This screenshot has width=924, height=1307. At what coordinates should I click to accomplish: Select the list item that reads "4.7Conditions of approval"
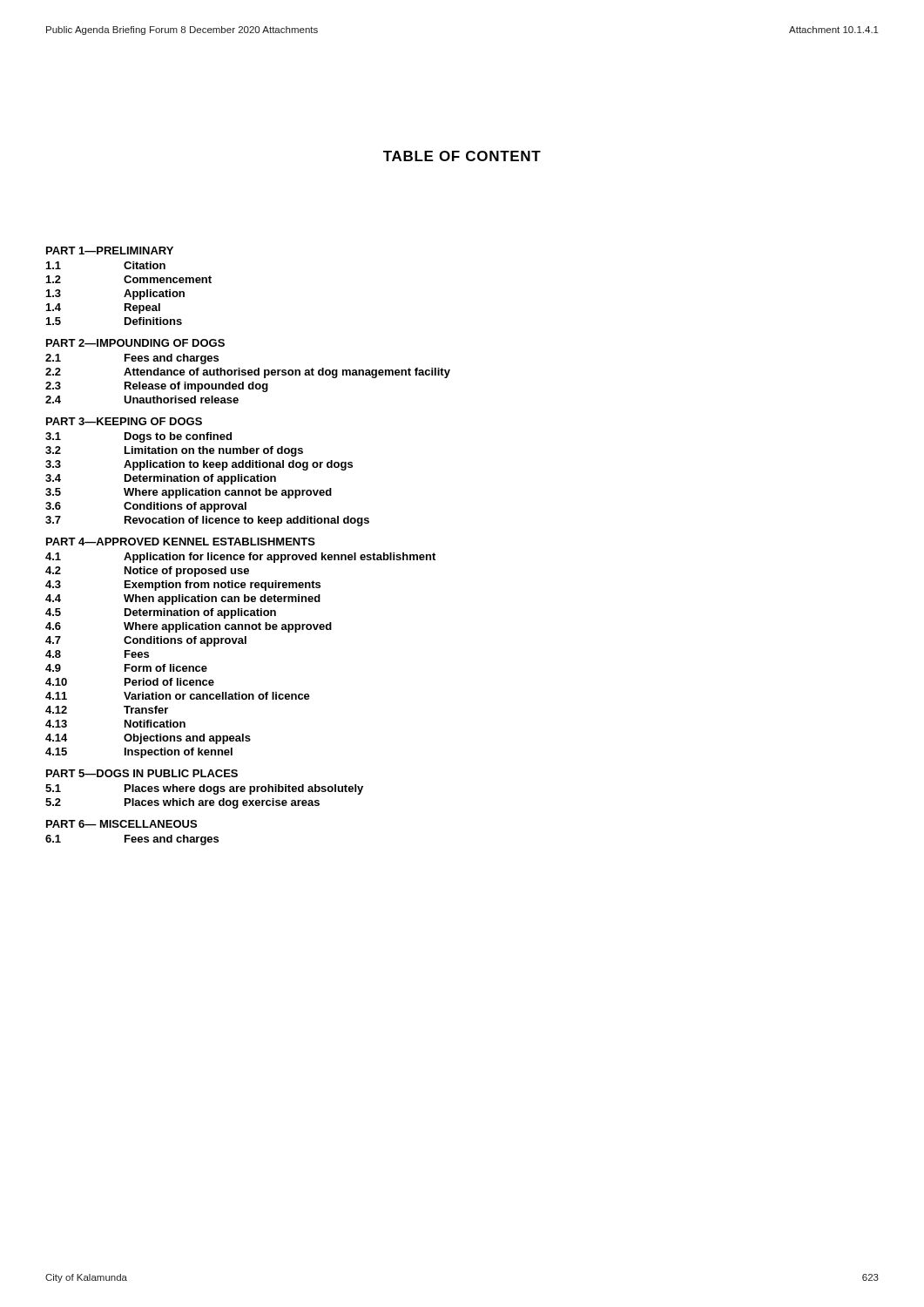tap(146, 640)
